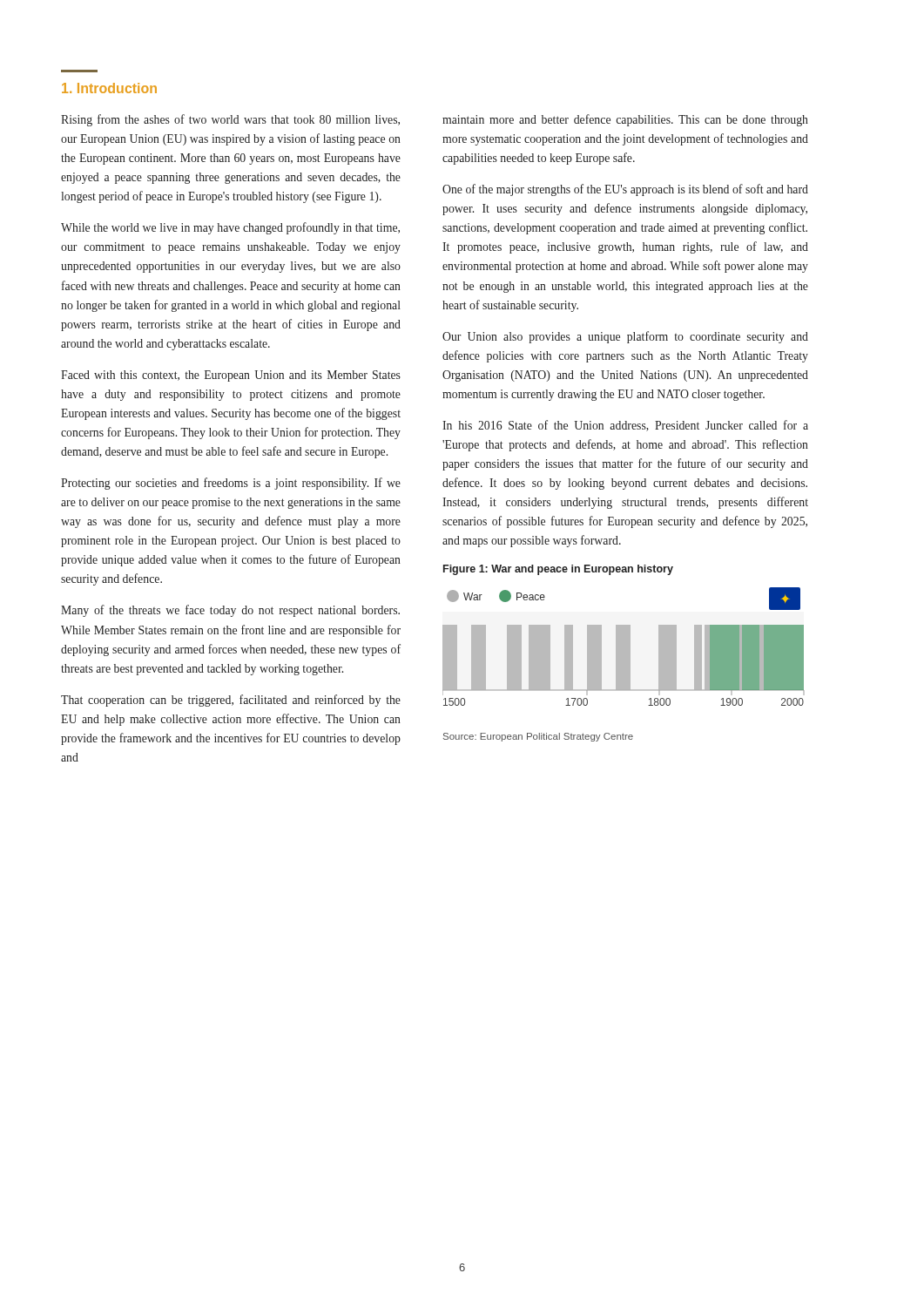The width and height of the screenshot is (924, 1307).
Task: Where is the passage that starts "Our Union also"?
Action: (x=625, y=366)
